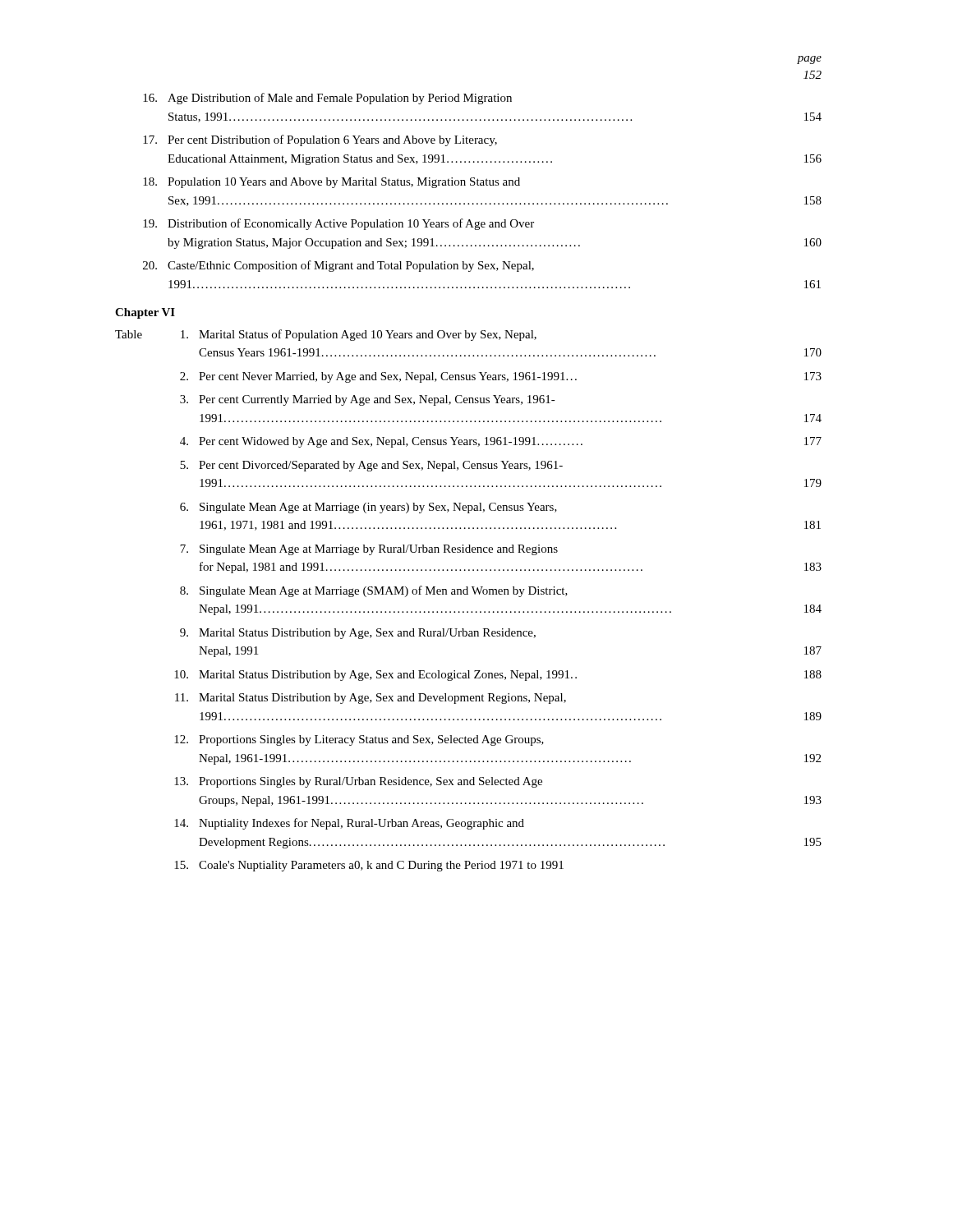Locate the list item containing "16. Age Distribution of Male and"
Screen dimensions: 1232x953
pyautogui.click(x=468, y=107)
